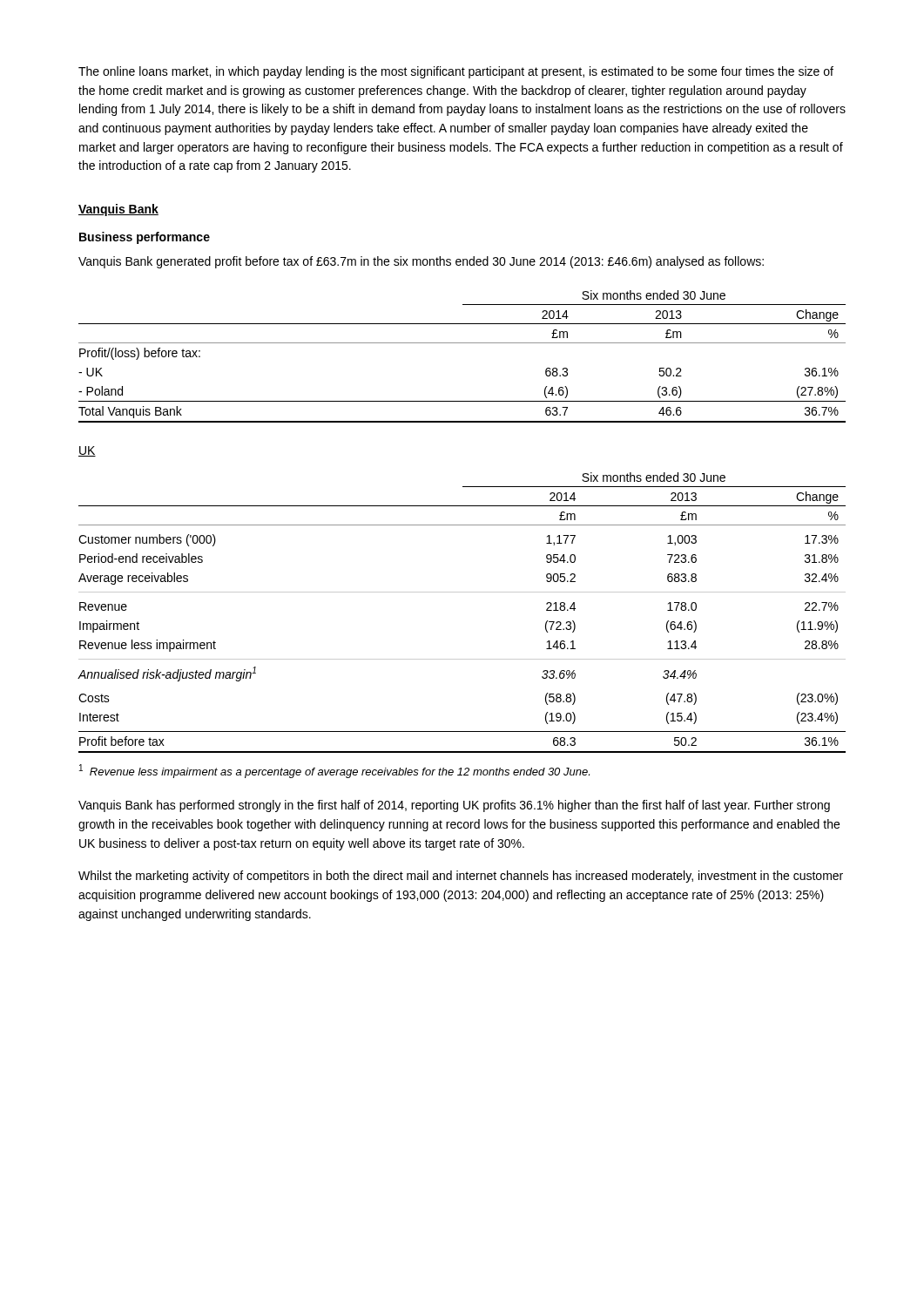Viewport: 924px width, 1307px height.
Task: Click on the footnote that says "1 Revenue less impairment as a percentage of"
Action: pyautogui.click(x=335, y=771)
